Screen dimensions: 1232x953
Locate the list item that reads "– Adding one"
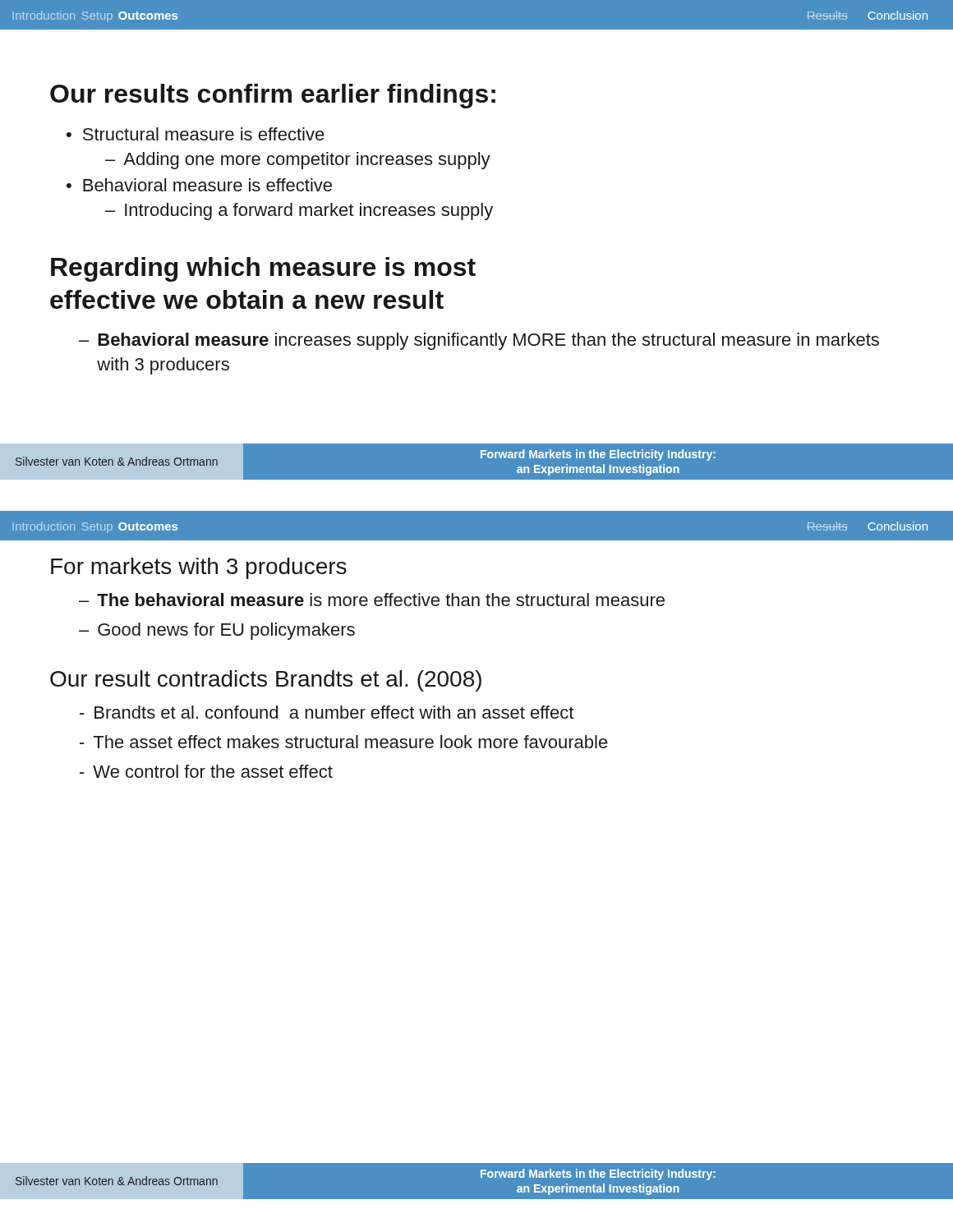click(298, 159)
